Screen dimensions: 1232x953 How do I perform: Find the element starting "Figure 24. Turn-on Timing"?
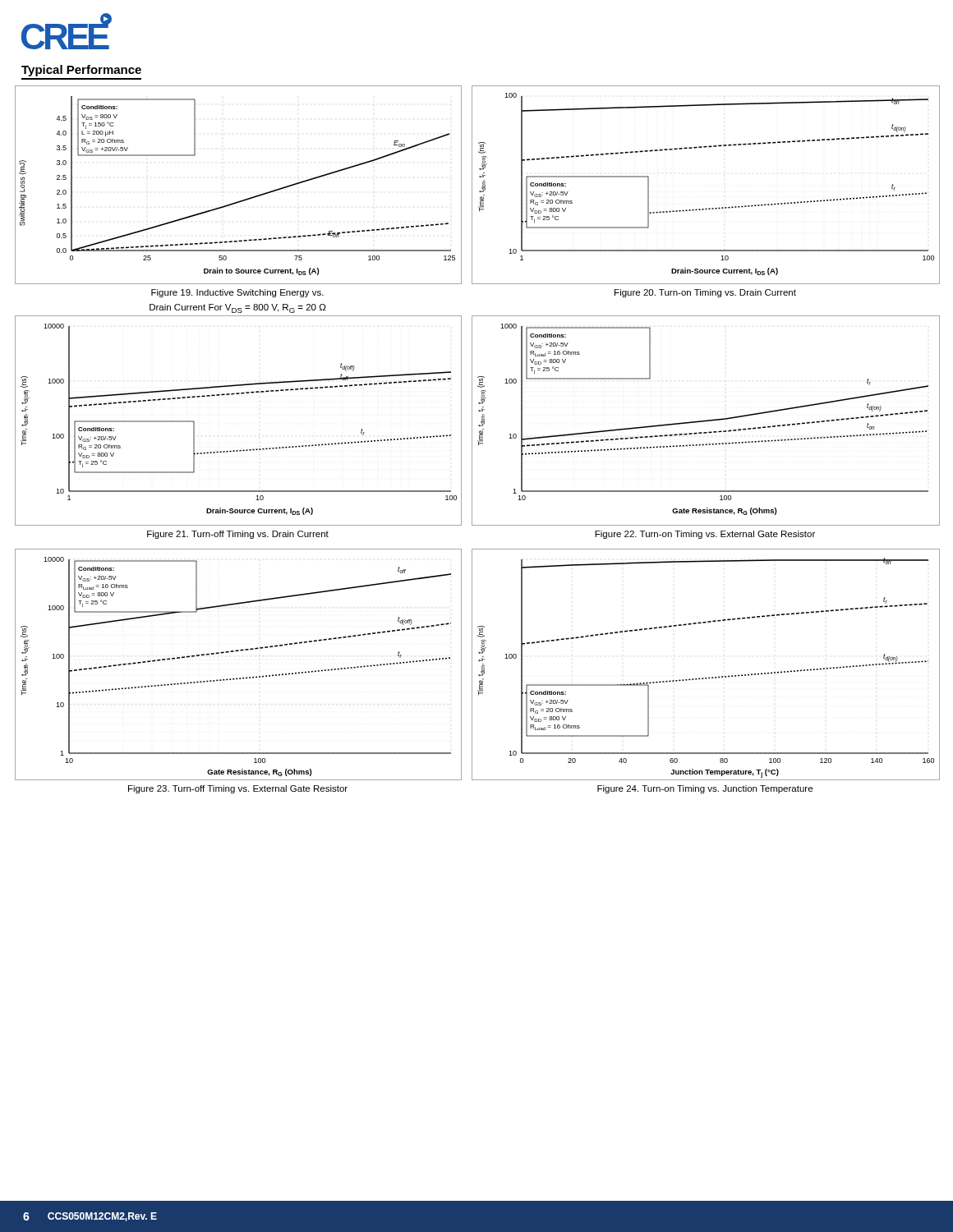(x=705, y=788)
